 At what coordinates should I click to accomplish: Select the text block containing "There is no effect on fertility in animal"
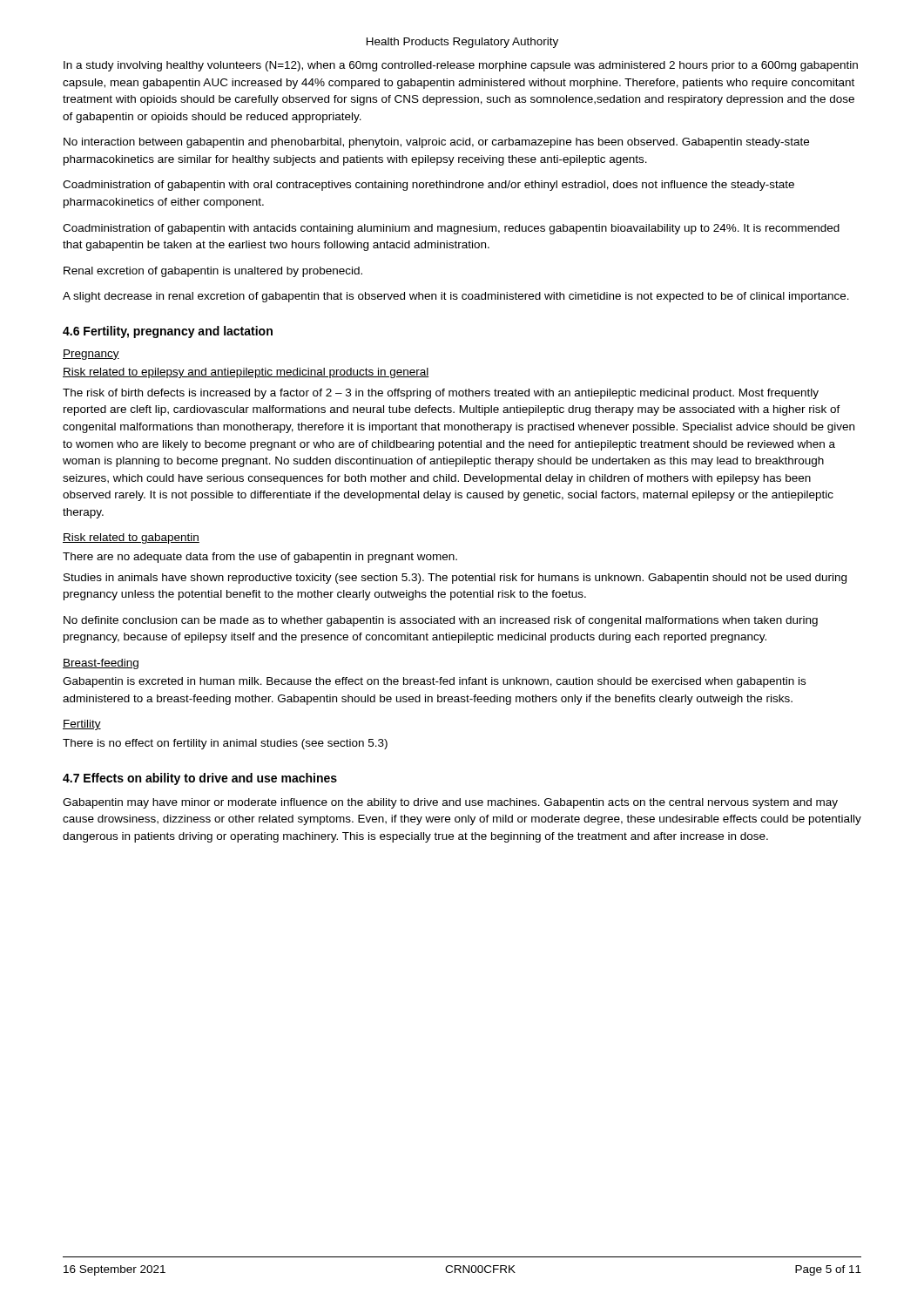click(x=225, y=744)
